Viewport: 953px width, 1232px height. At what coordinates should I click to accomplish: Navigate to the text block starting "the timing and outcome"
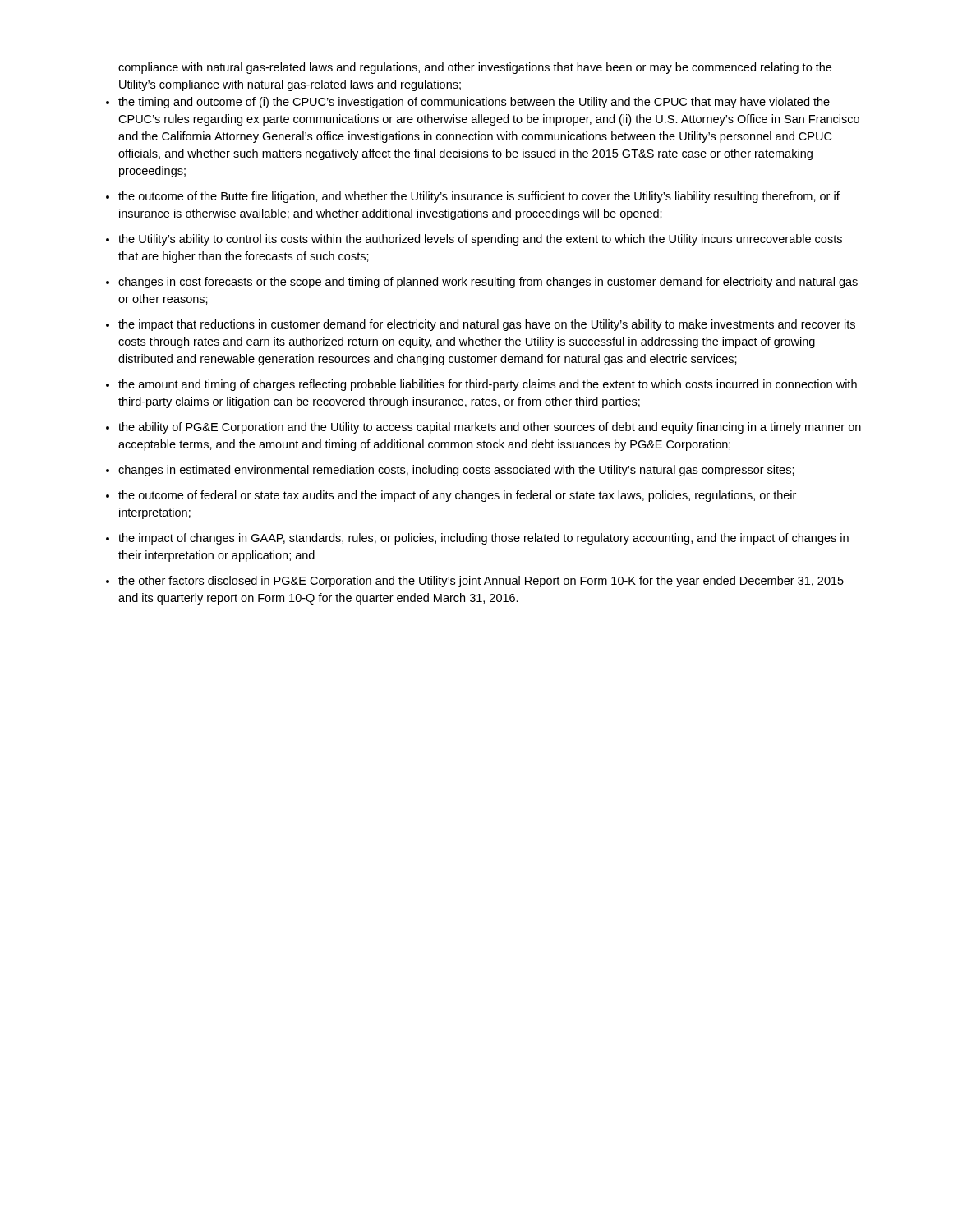tap(489, 136)
